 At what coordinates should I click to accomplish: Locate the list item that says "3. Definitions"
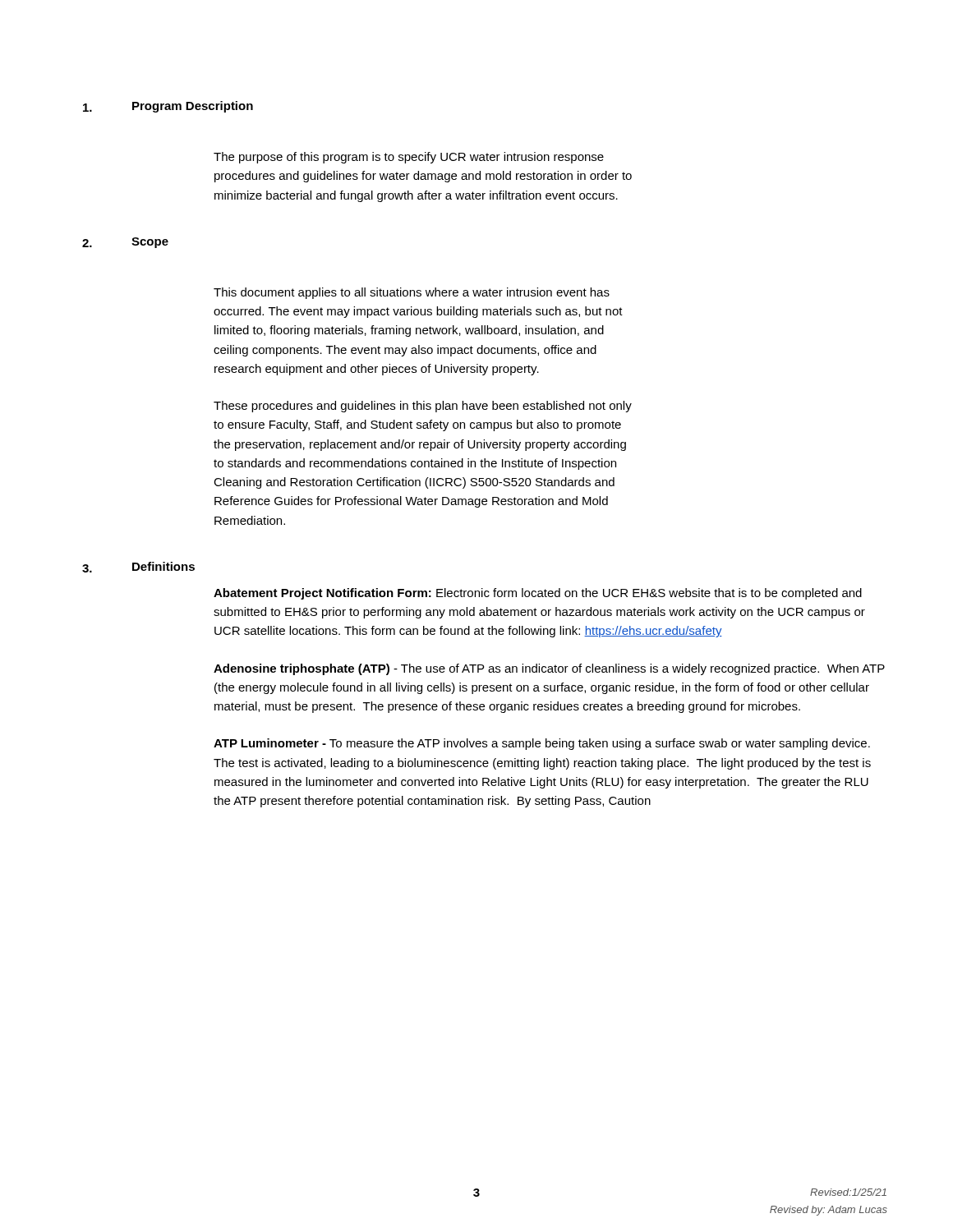tap(138, 567)
